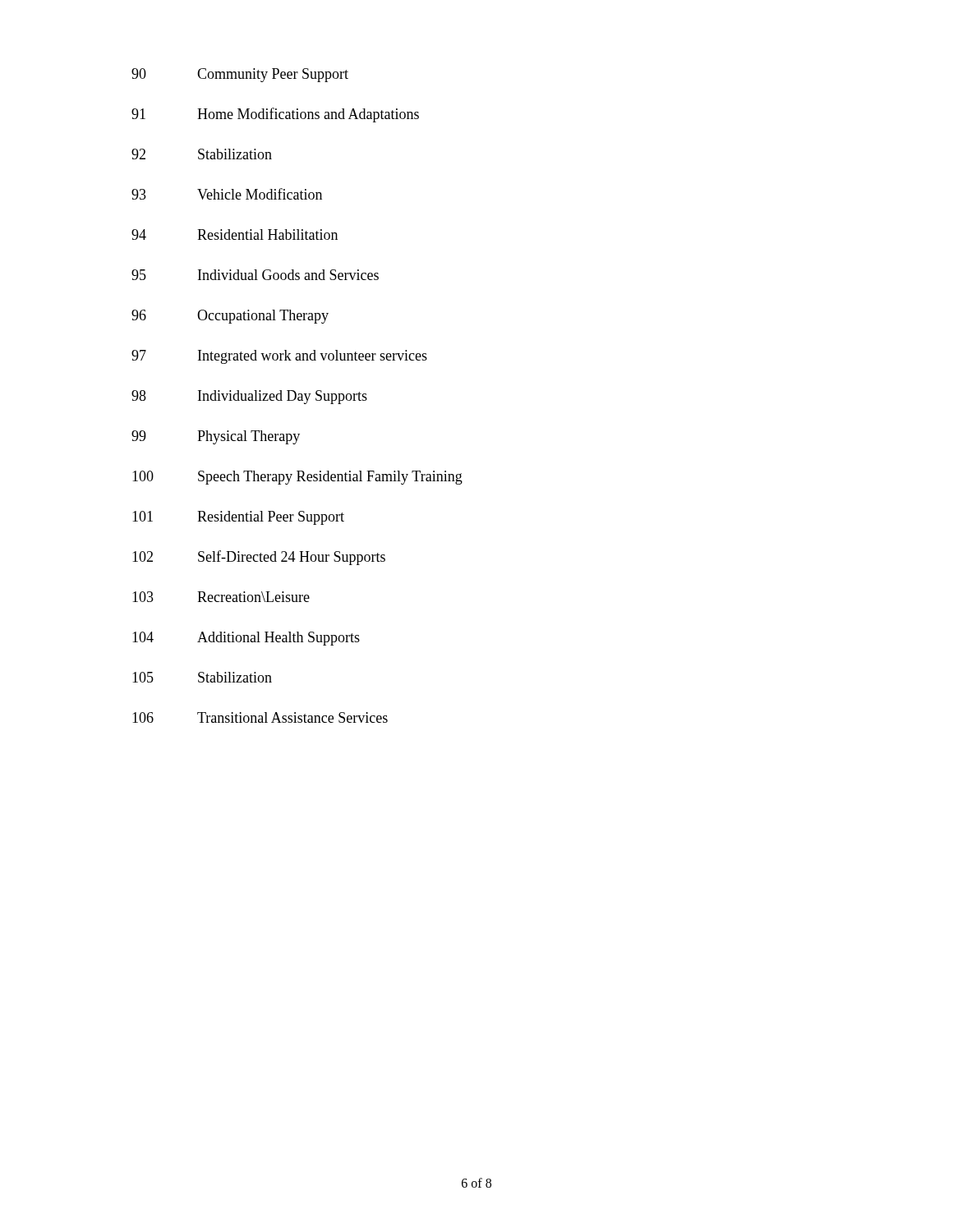Click where it says "90 Community Peer Support"
The image size is (953, 1232).
[x=240, y=74]
